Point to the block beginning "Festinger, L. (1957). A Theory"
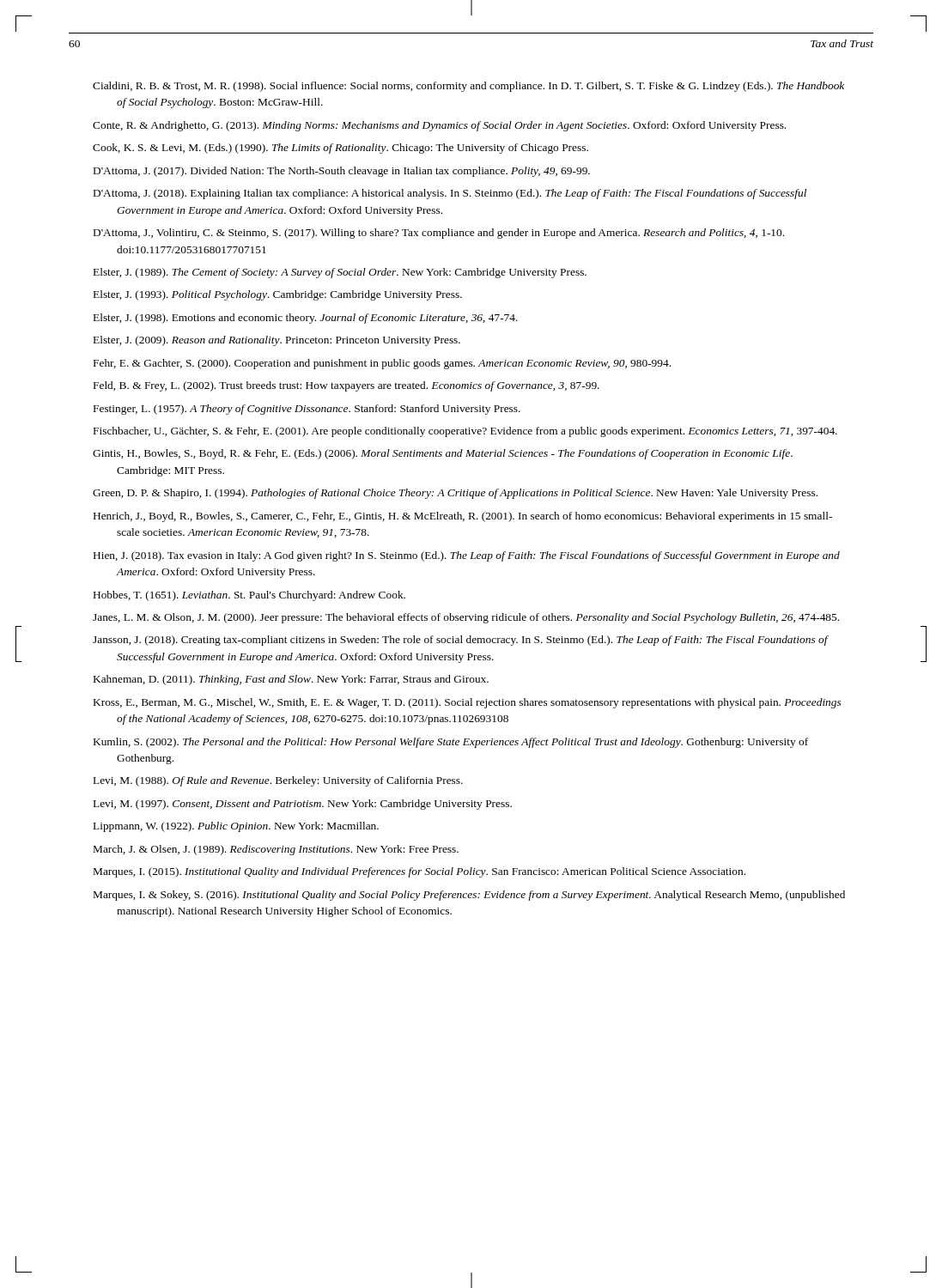This screenshot has width=942, height=1288. pyautogui.click(x=307, y=408)
